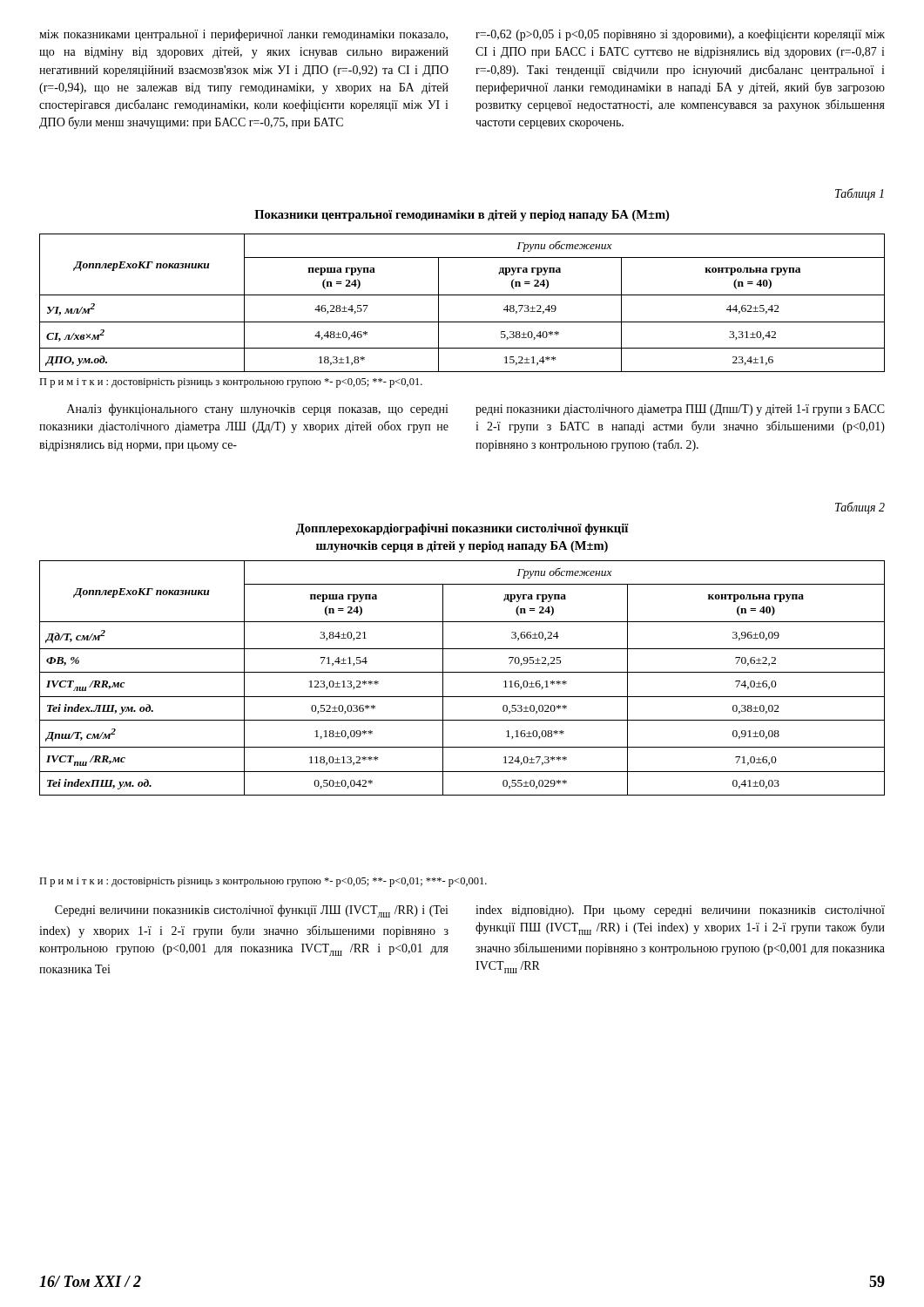Navigate to the block starting "index відповідно). При цьому середні величини"
The width and height of the screenshot is (924, 1307).
tap(680, 940)
